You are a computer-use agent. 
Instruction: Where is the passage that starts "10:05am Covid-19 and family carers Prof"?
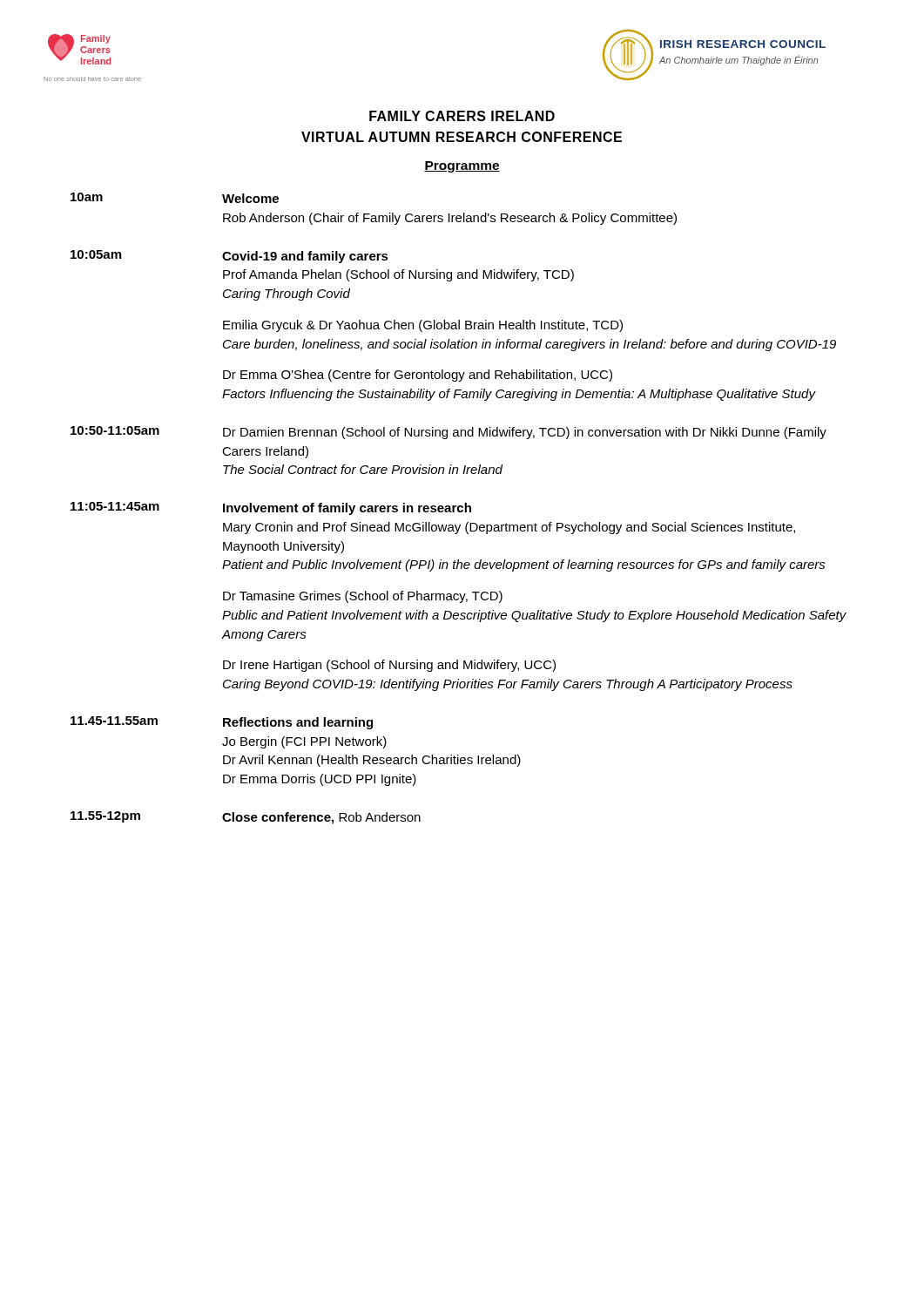(462, 334)
